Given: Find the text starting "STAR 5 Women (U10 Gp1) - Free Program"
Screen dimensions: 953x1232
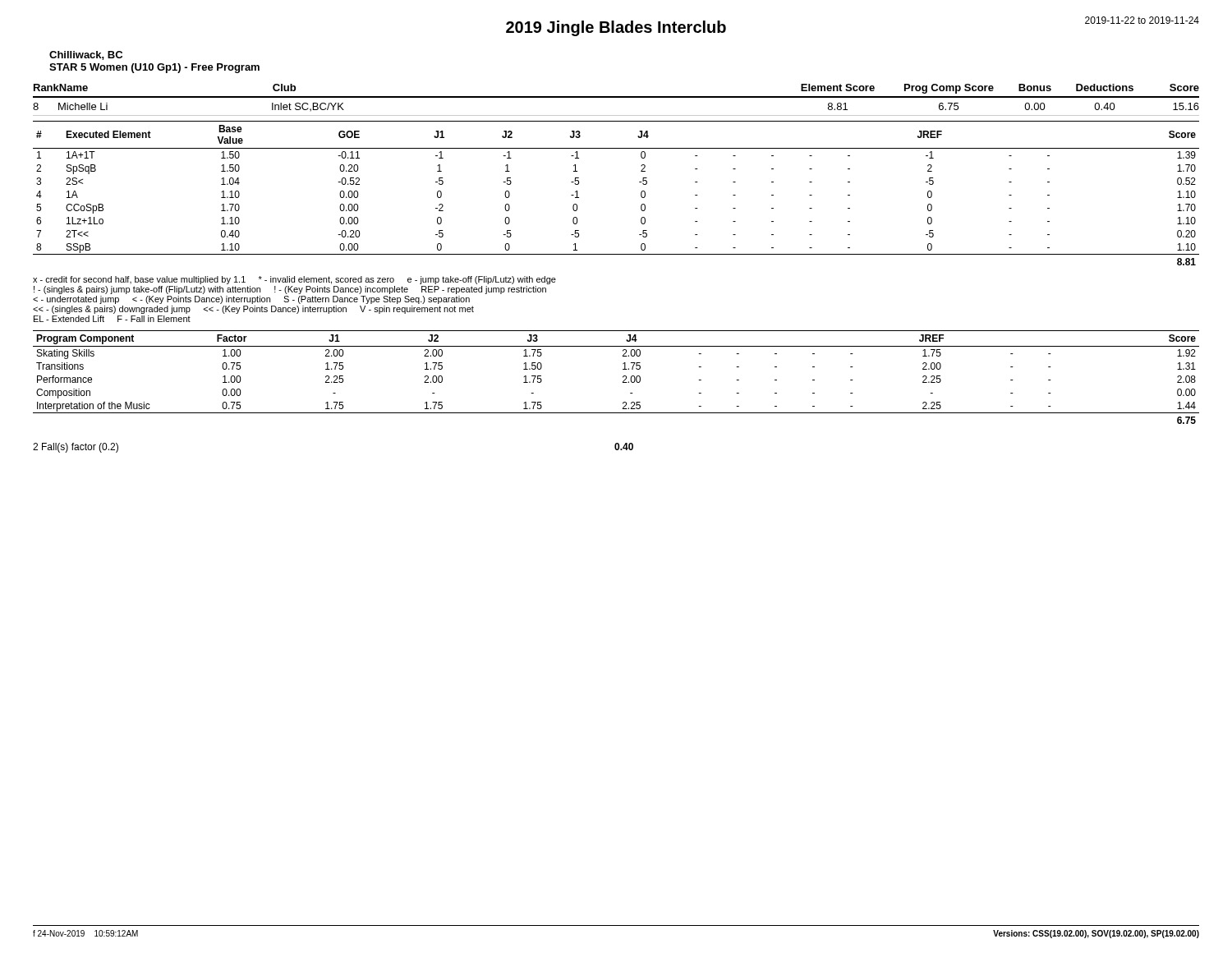Looking at the screenshot, I should click(155, 67).
